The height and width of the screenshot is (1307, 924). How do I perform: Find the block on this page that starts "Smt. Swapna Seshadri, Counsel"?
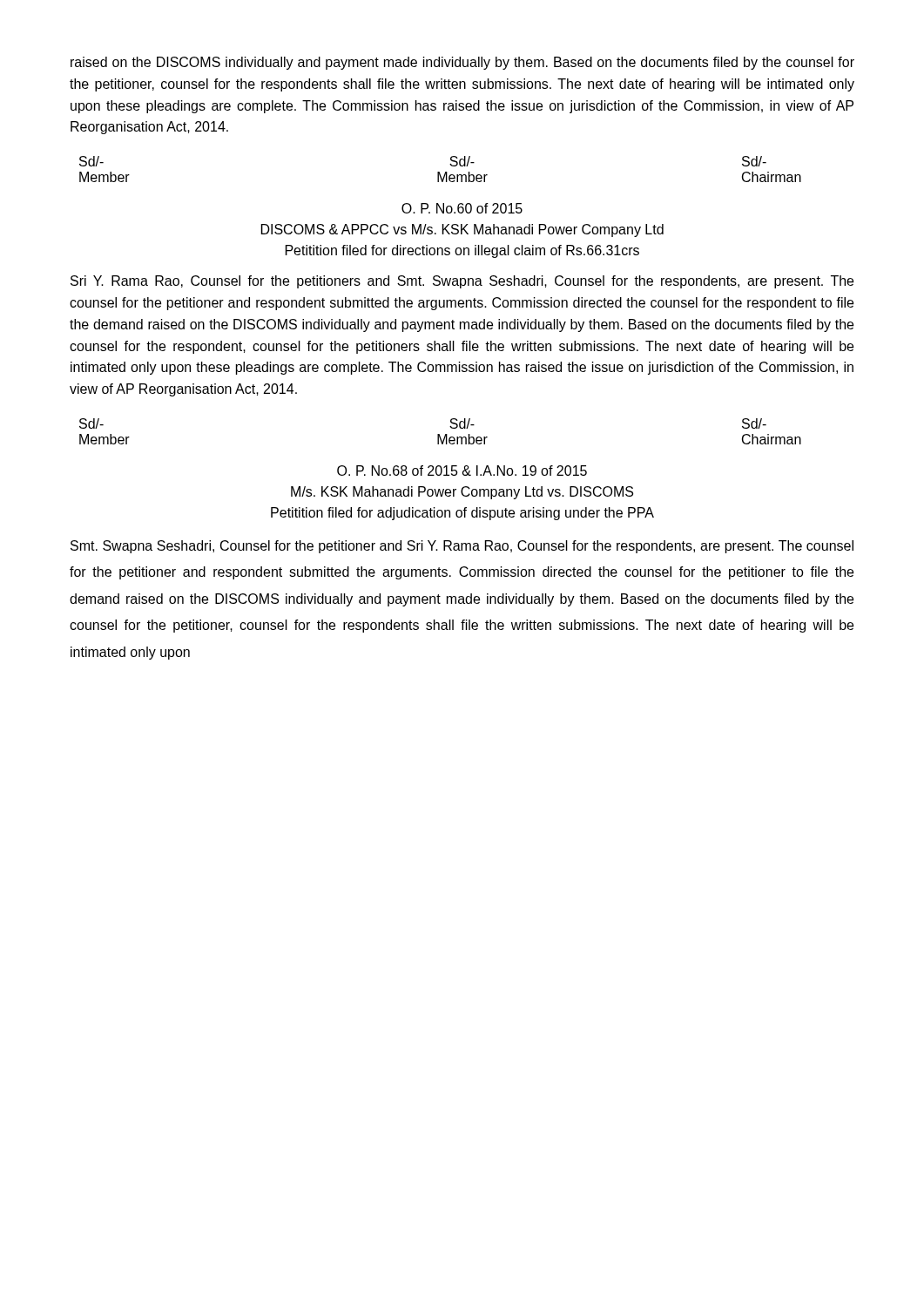(462, 599)
